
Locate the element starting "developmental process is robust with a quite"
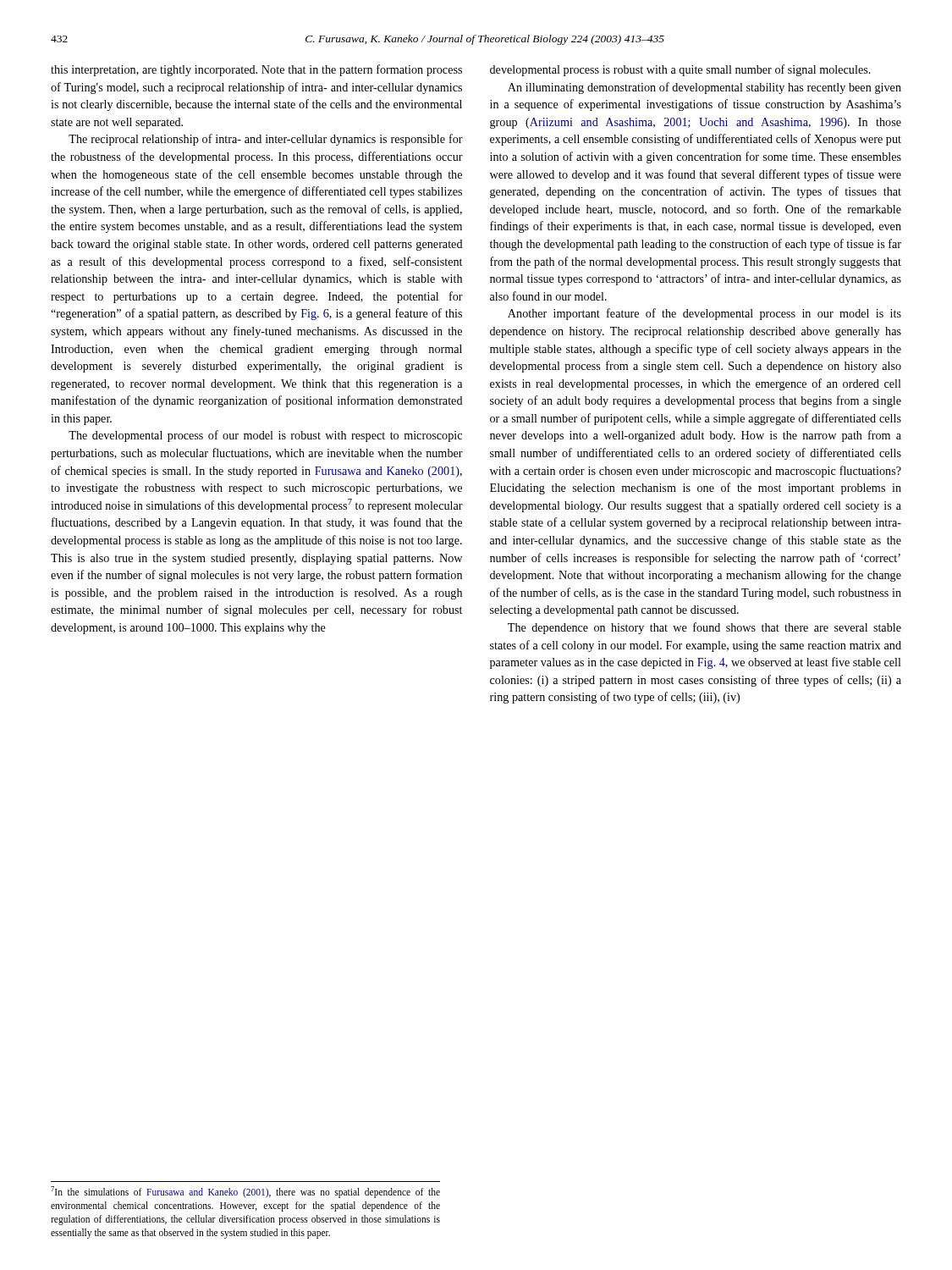click(x=695, y=384)
